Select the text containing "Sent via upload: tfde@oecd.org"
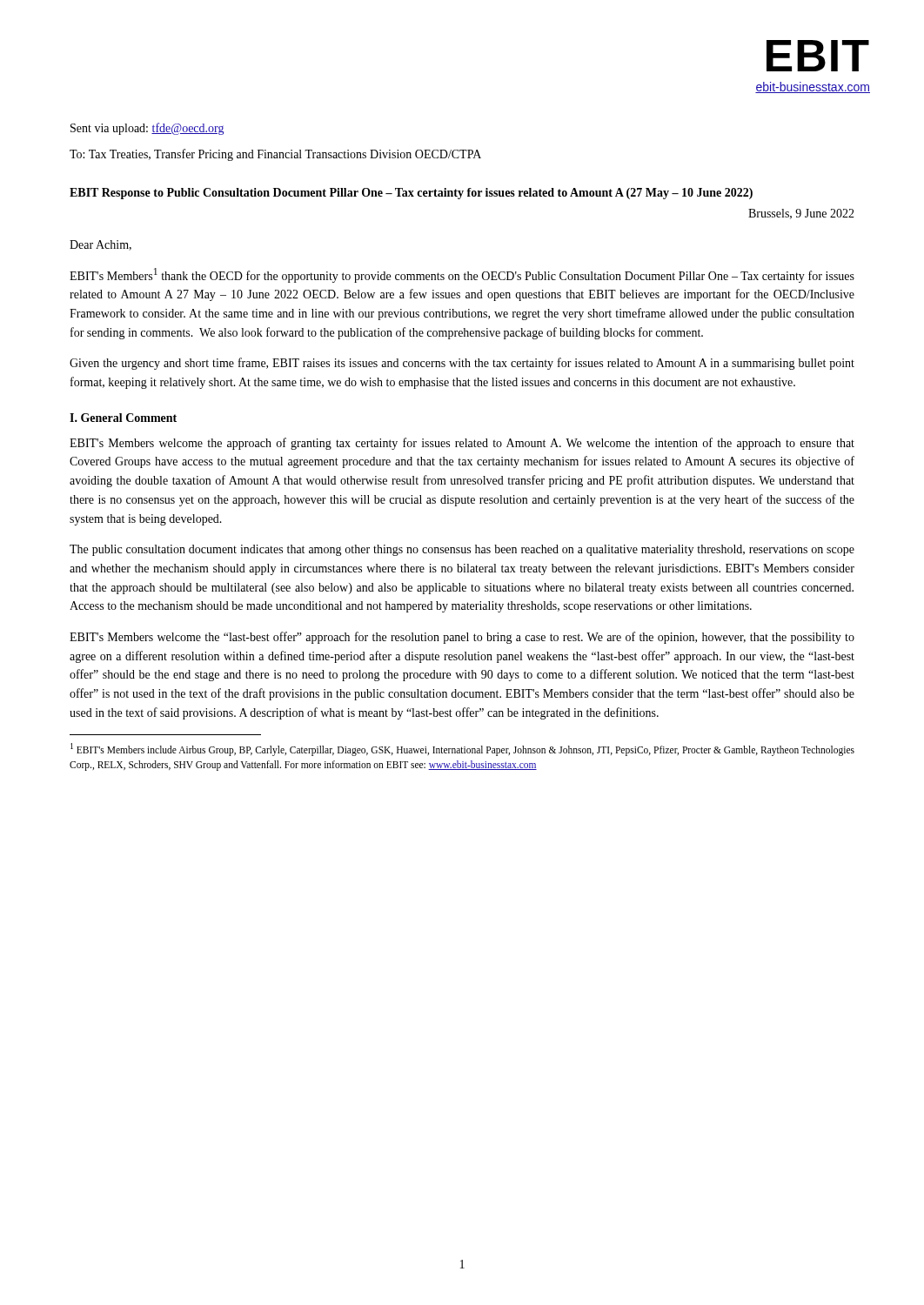This screenshot has width=924, height=1305. [147, 128]
